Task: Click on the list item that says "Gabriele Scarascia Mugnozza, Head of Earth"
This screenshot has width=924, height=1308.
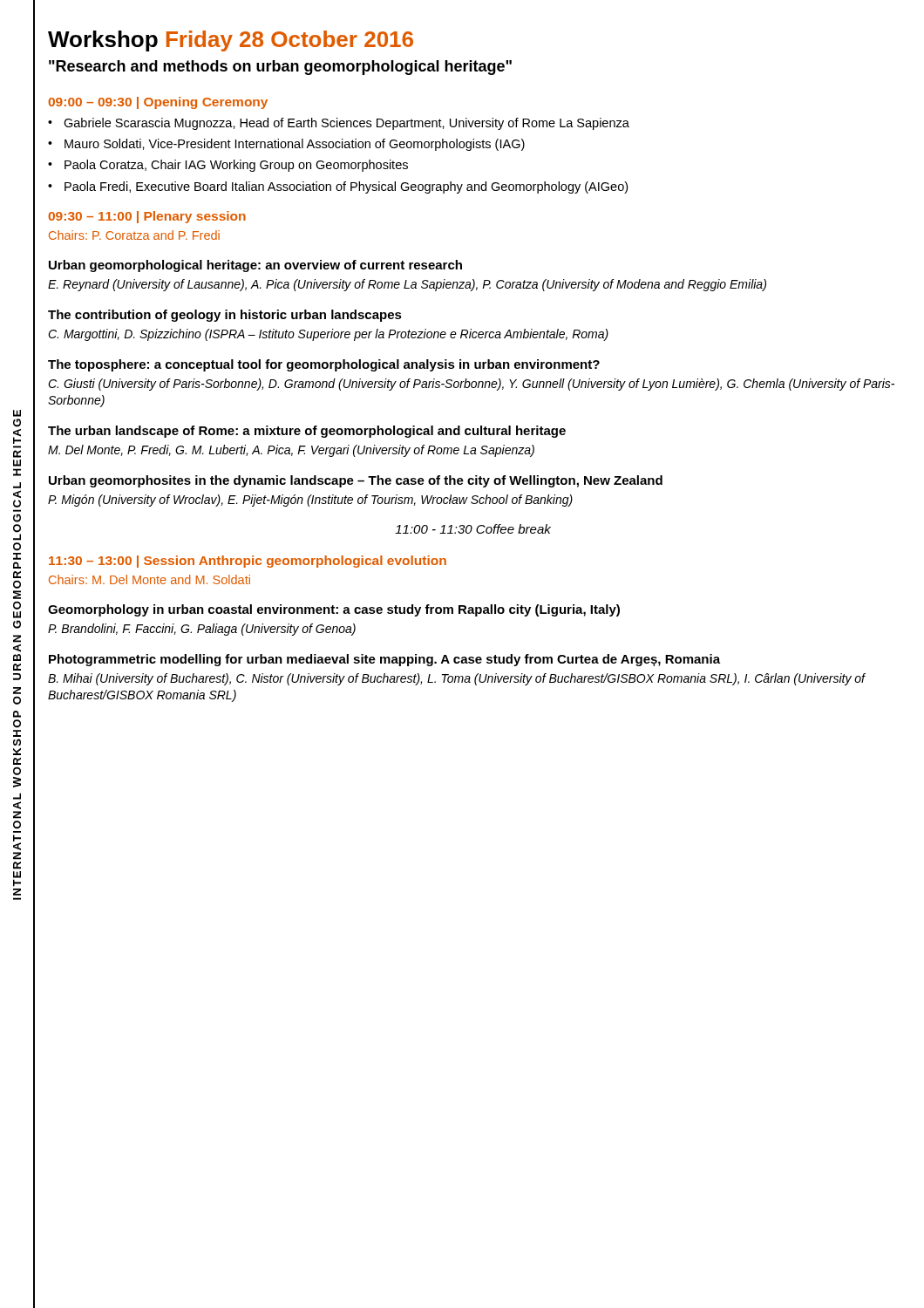Action: pos(346,123)
